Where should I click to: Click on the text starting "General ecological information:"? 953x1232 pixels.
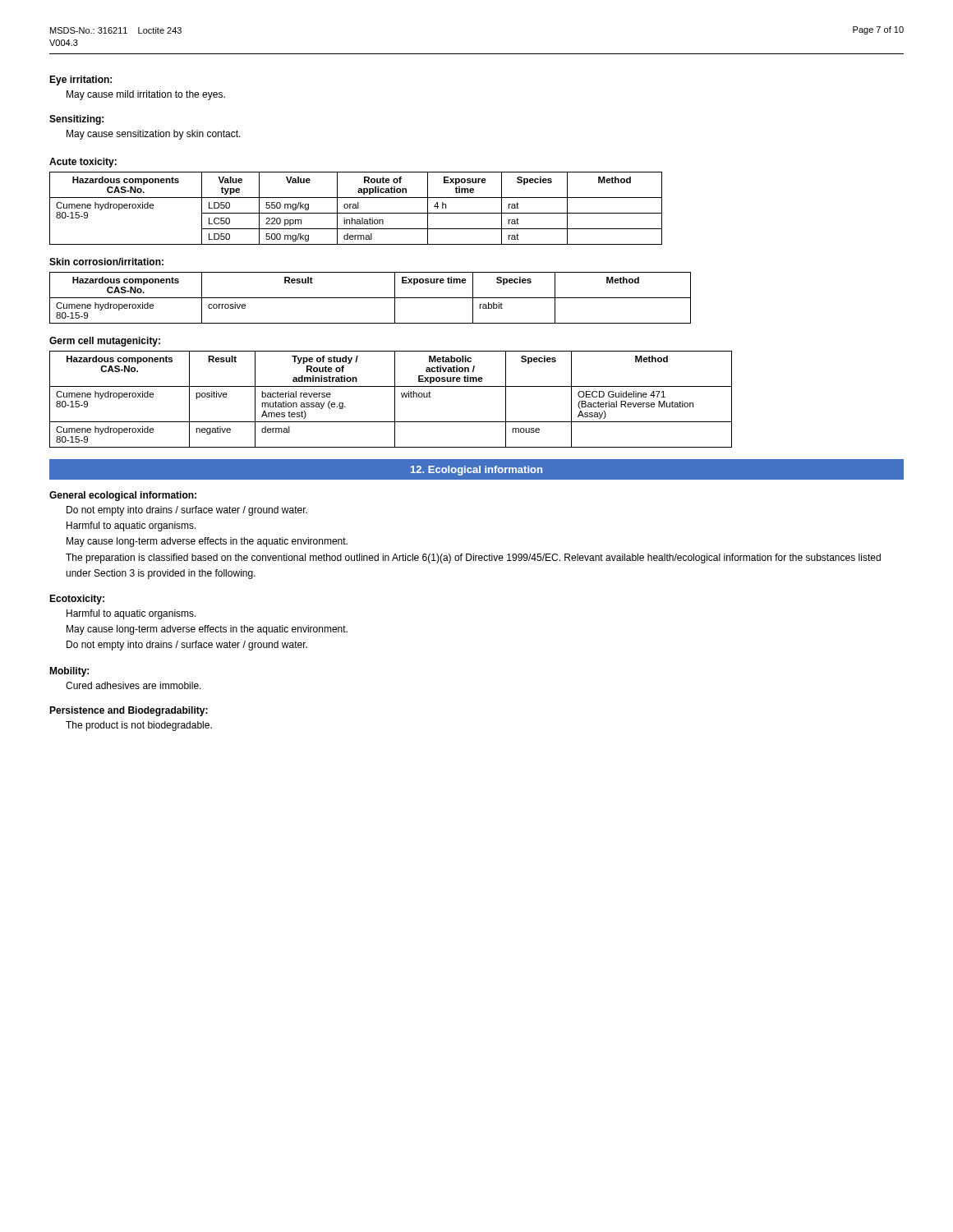(x=123, y=495)
